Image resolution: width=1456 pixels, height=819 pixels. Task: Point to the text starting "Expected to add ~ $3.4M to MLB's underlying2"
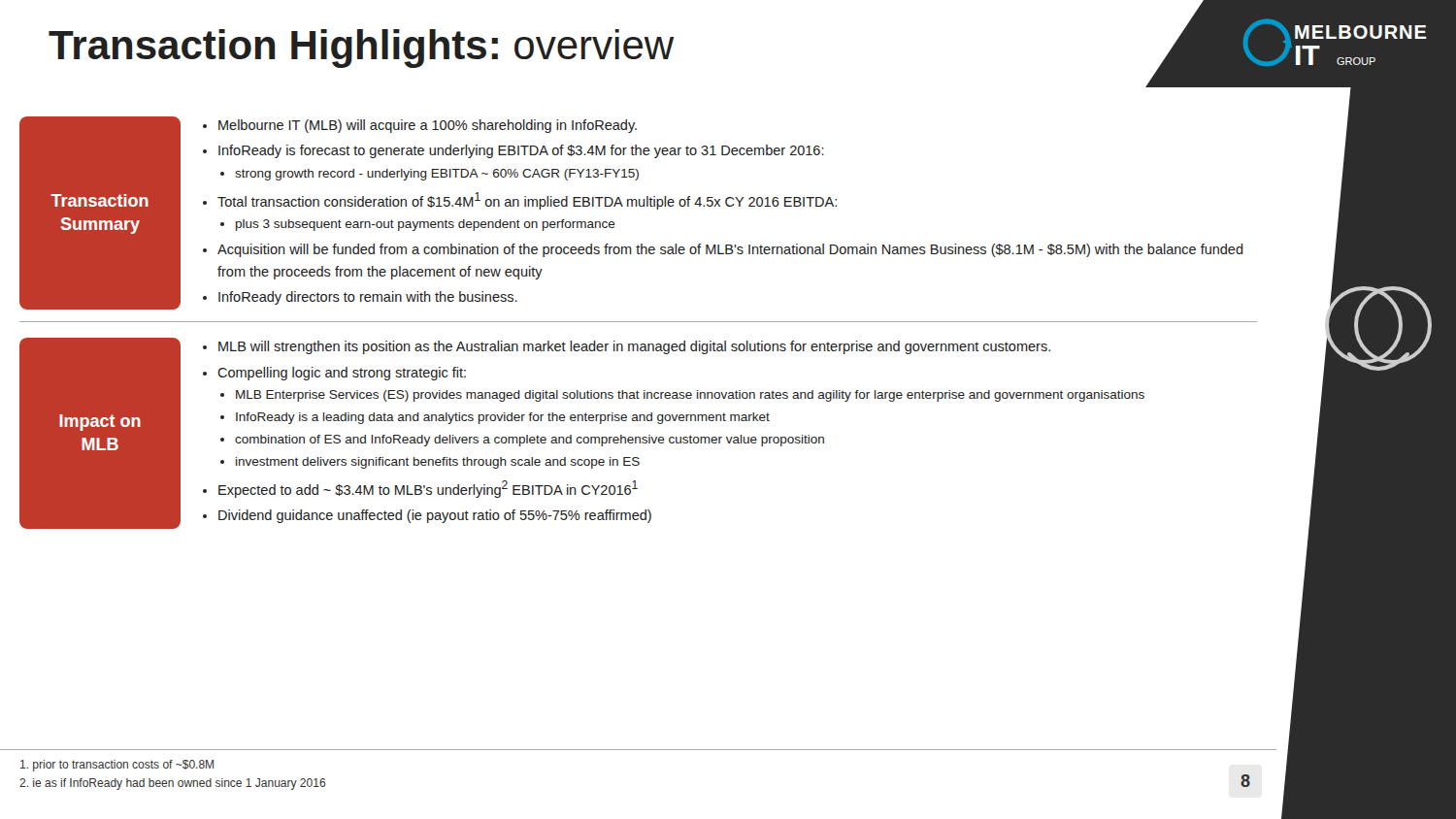[x=428, y=488]
